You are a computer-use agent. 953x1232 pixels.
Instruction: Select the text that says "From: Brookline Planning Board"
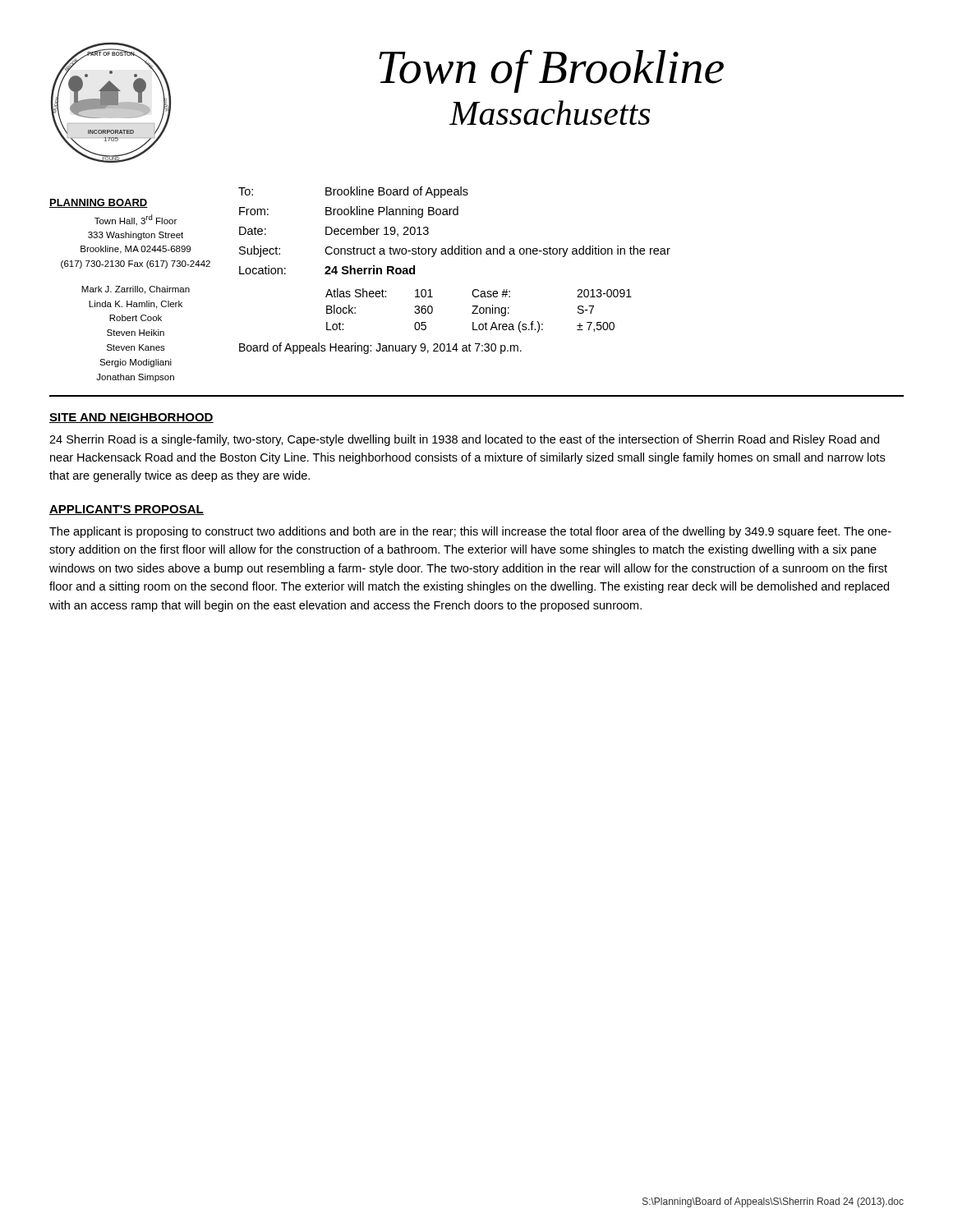point(349,212)
